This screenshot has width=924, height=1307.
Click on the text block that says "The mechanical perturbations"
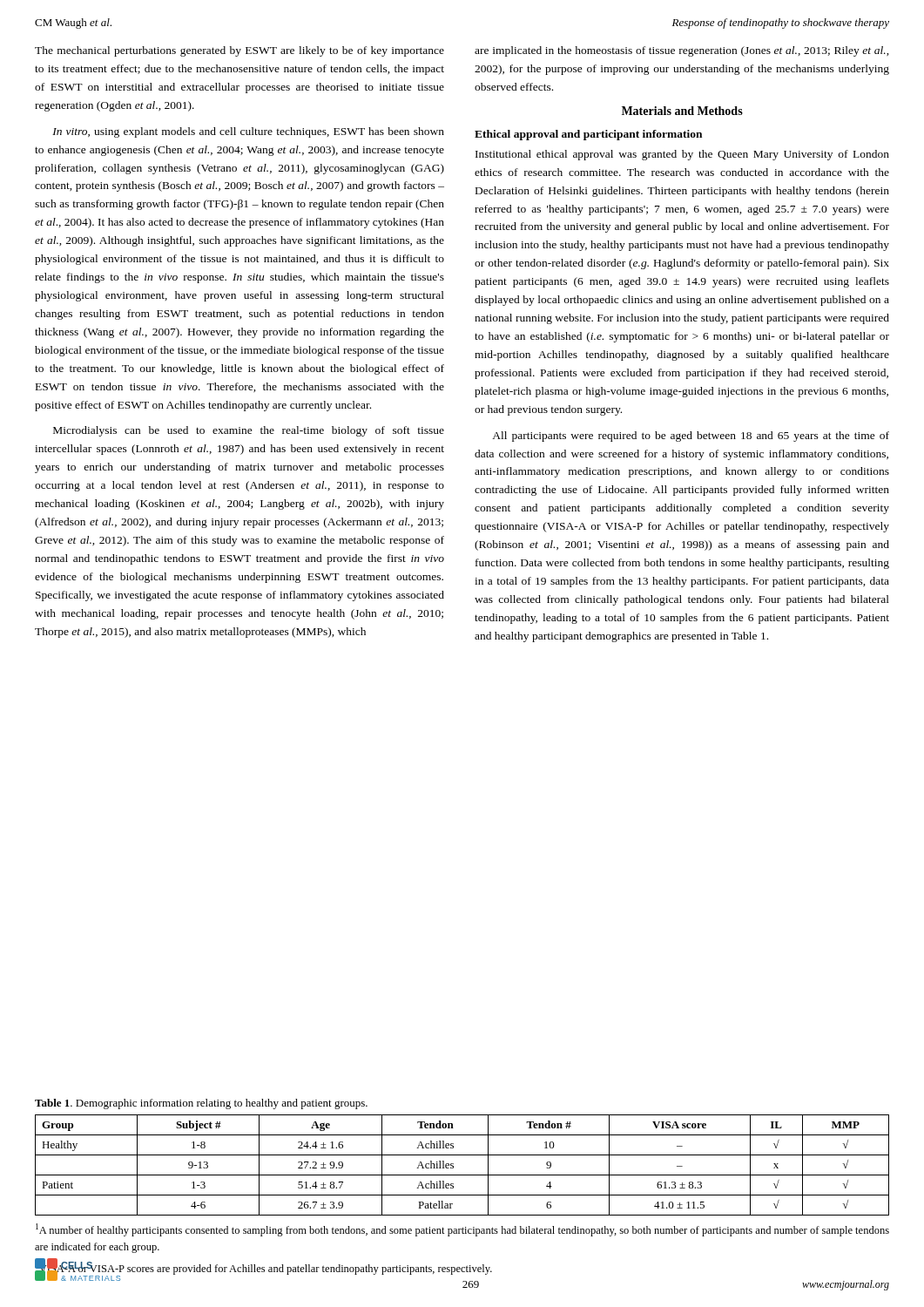point(240,78)
